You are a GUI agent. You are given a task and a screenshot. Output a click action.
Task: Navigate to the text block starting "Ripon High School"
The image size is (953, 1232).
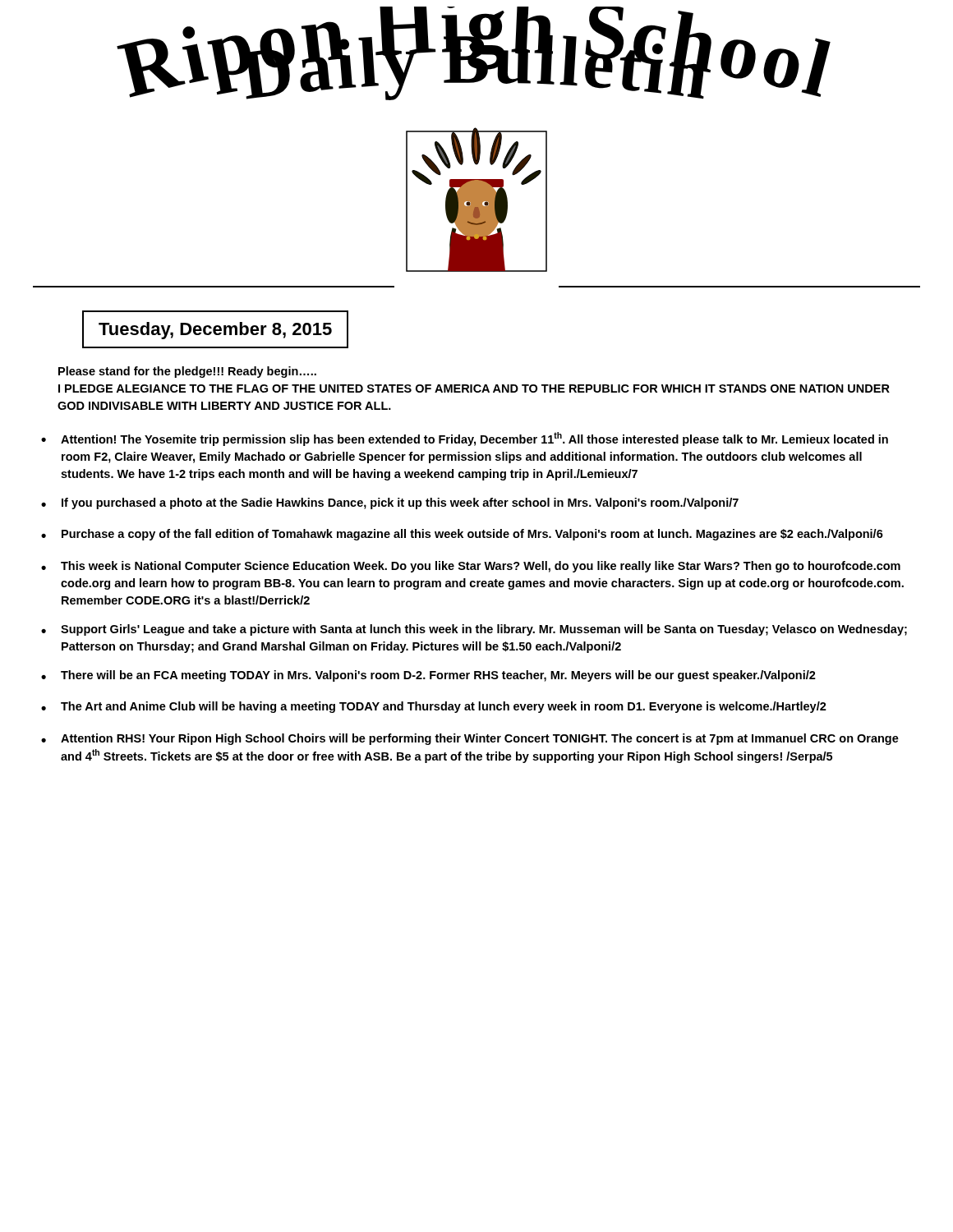(x=476, y=69)
